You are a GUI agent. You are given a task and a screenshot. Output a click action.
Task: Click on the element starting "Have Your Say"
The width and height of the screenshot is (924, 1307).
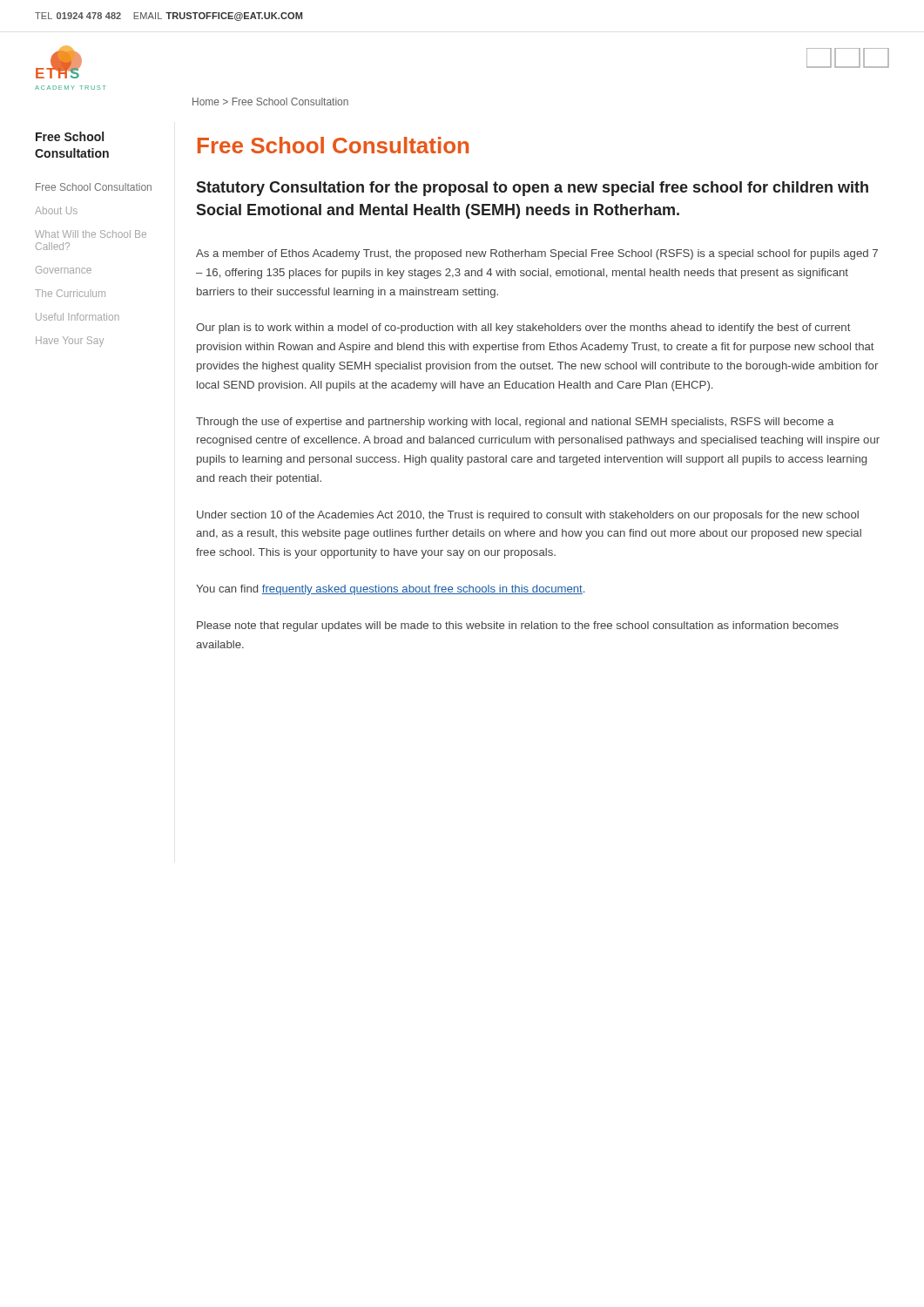[x=69, y=341]
